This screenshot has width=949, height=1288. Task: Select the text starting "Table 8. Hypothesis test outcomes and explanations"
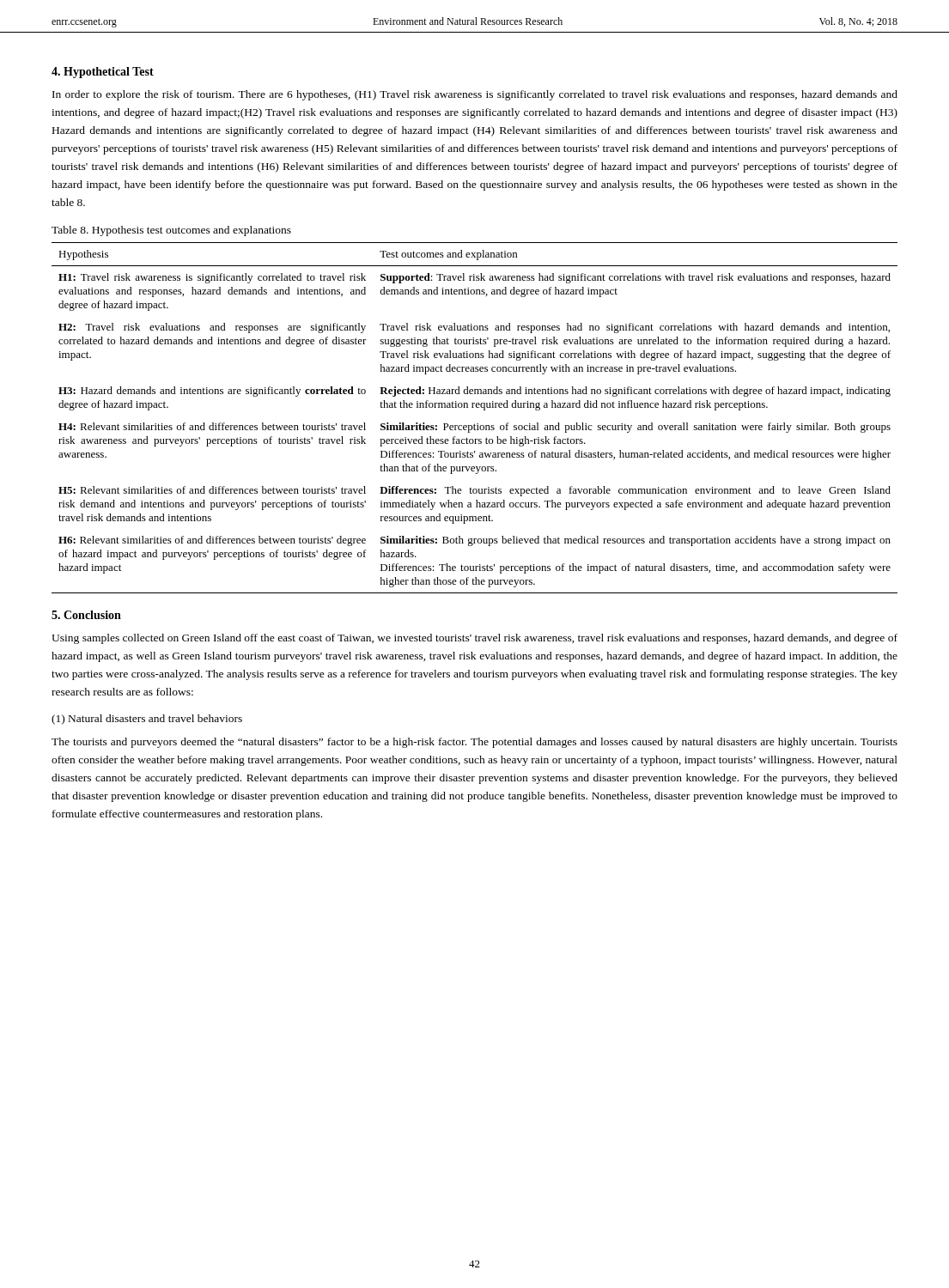[x=171, y=230]
